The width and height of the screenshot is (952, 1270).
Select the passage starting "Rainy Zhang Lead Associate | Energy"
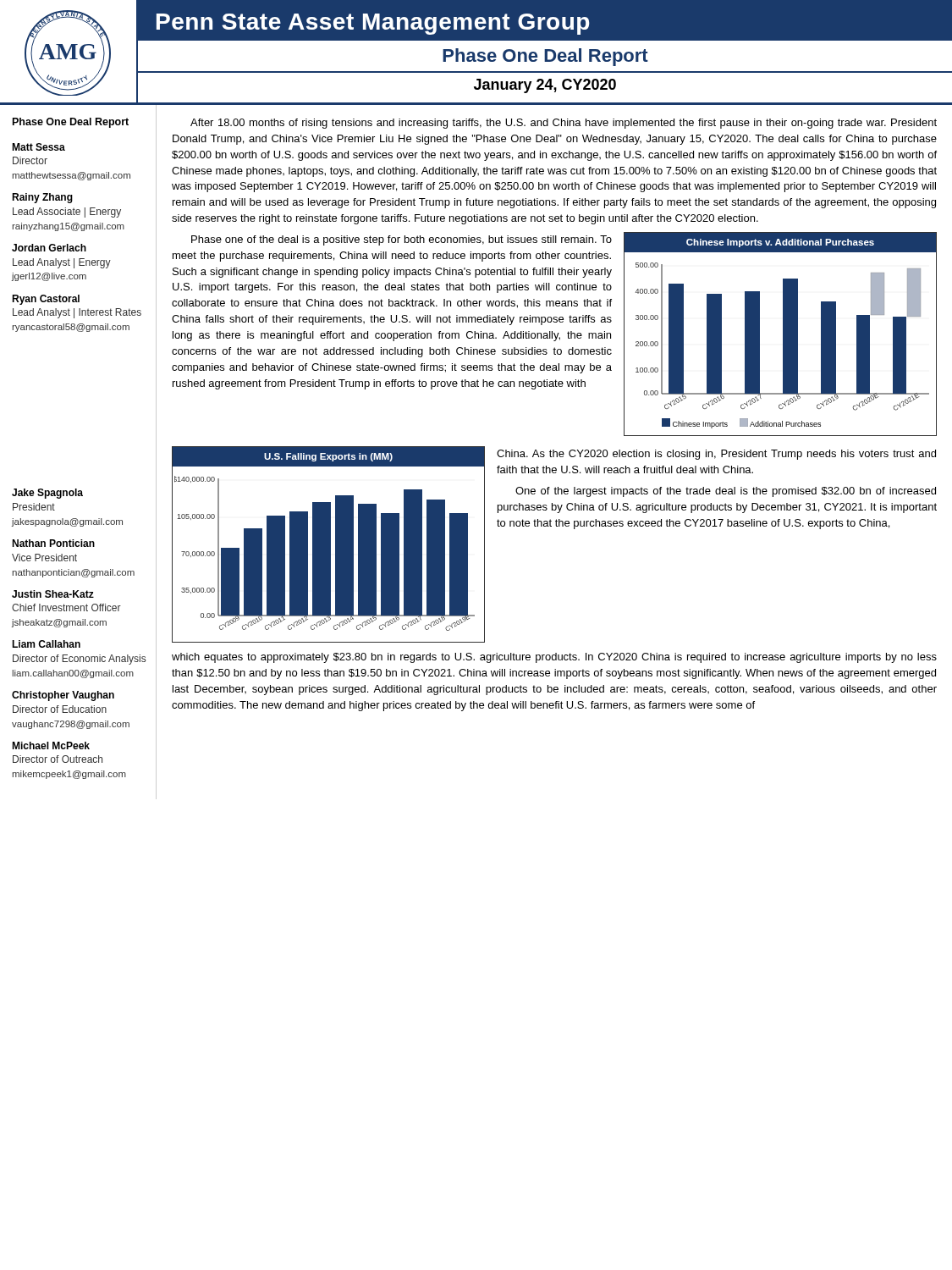[x=80, y=212]
